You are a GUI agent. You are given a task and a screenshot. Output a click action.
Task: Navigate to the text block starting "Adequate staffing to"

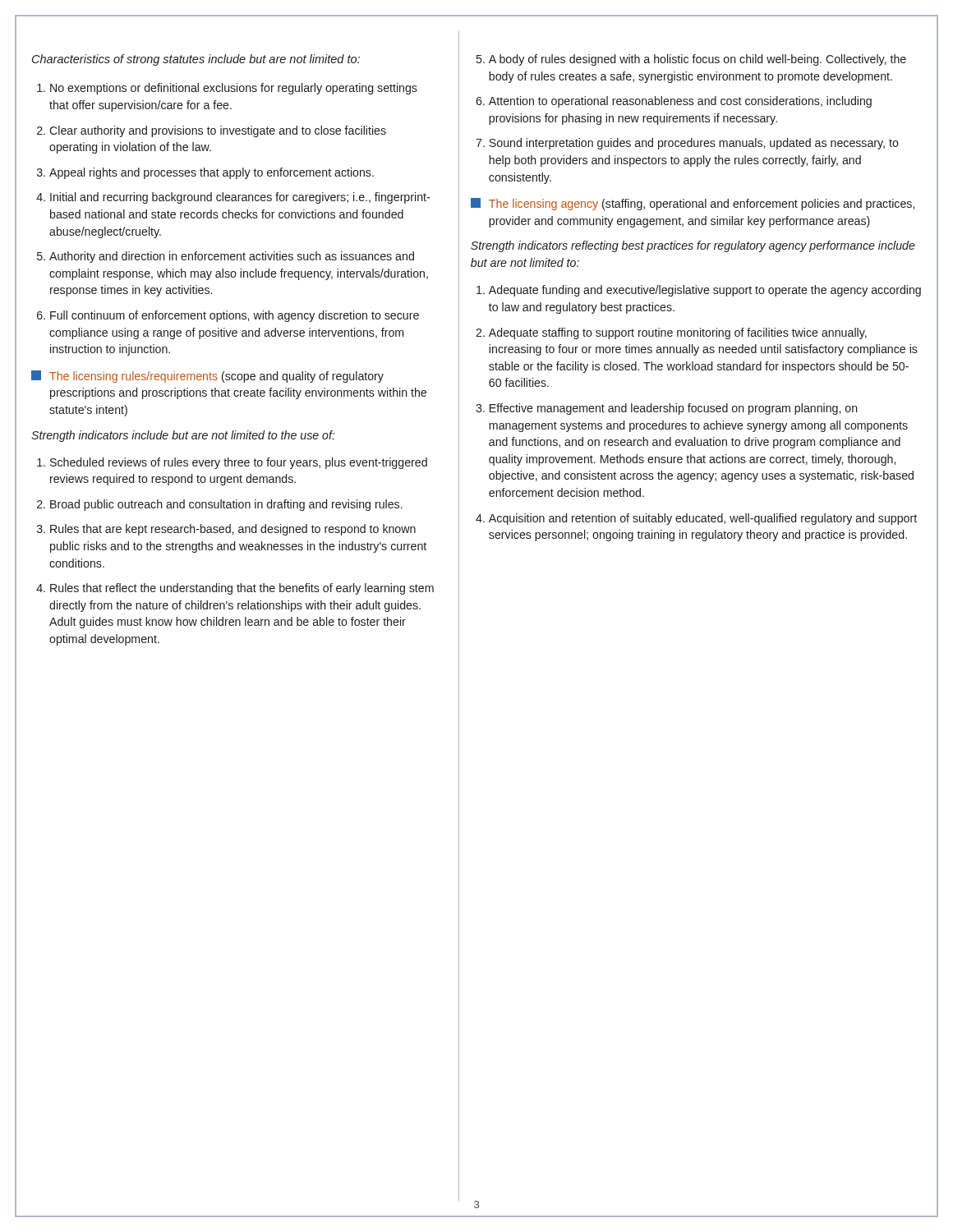[705, 358]
